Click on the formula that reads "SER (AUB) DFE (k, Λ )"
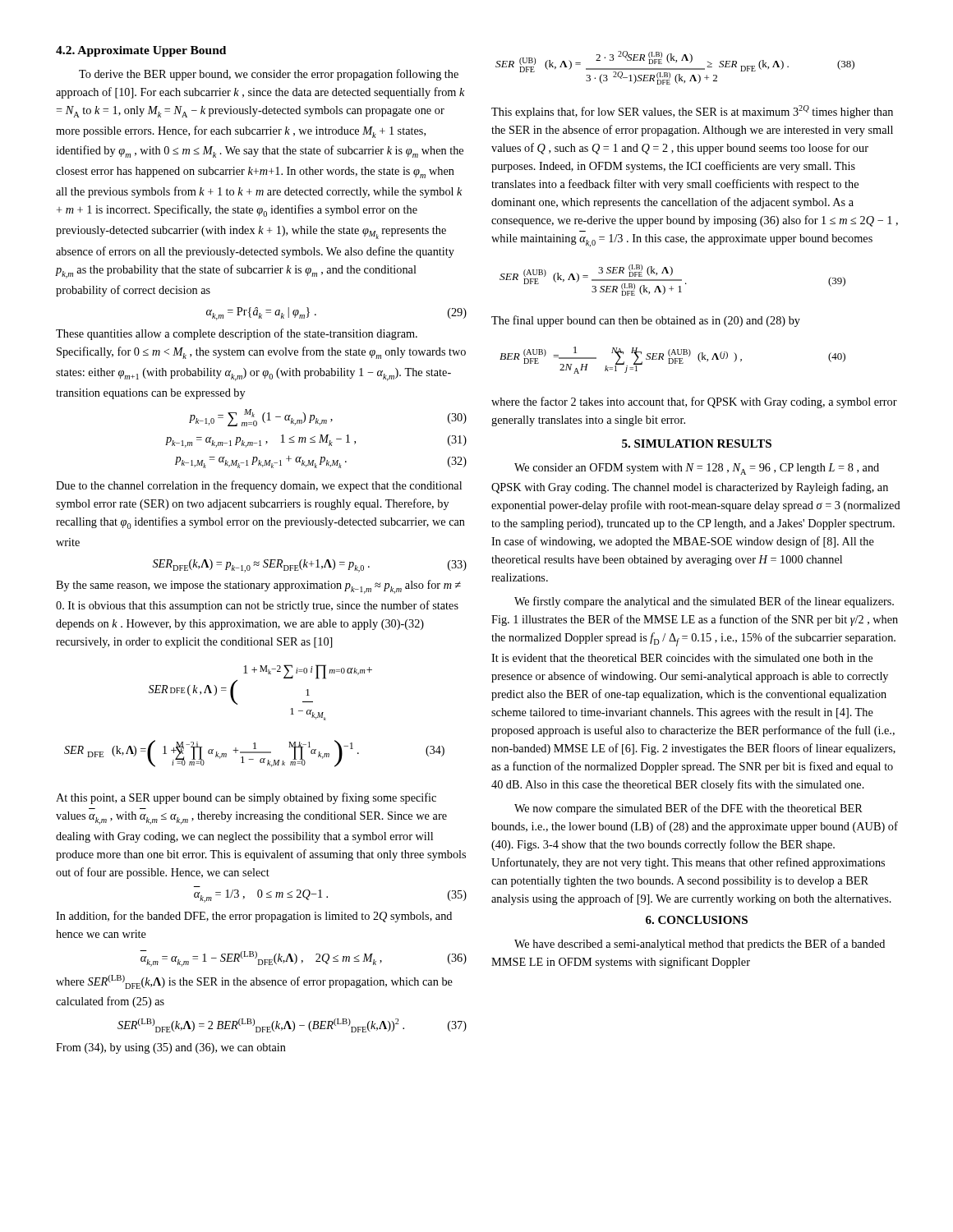Image resolution: width=953 pixels, height=1232 pixels. [697, 279]
